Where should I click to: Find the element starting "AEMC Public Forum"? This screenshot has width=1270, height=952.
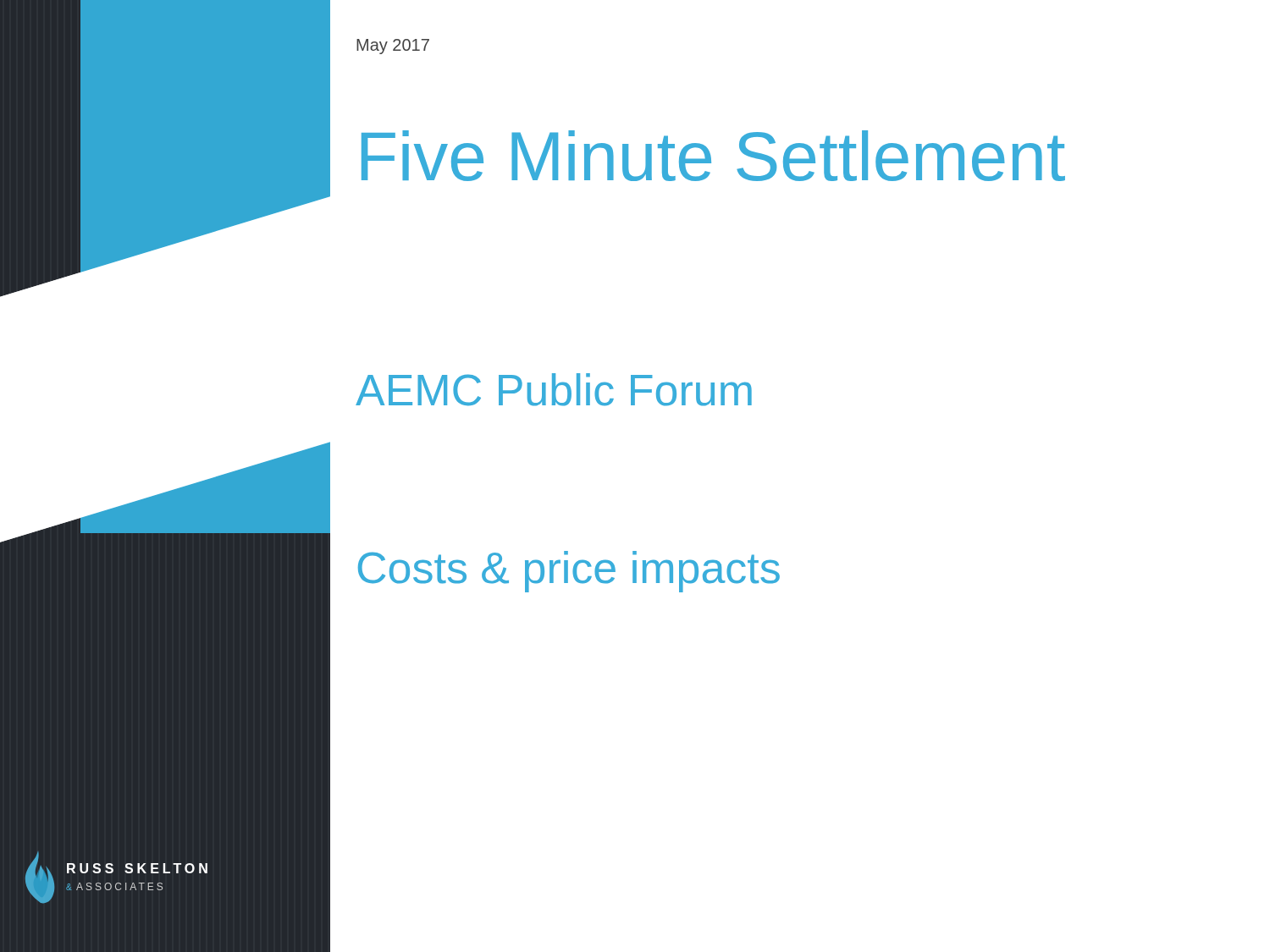555,390
